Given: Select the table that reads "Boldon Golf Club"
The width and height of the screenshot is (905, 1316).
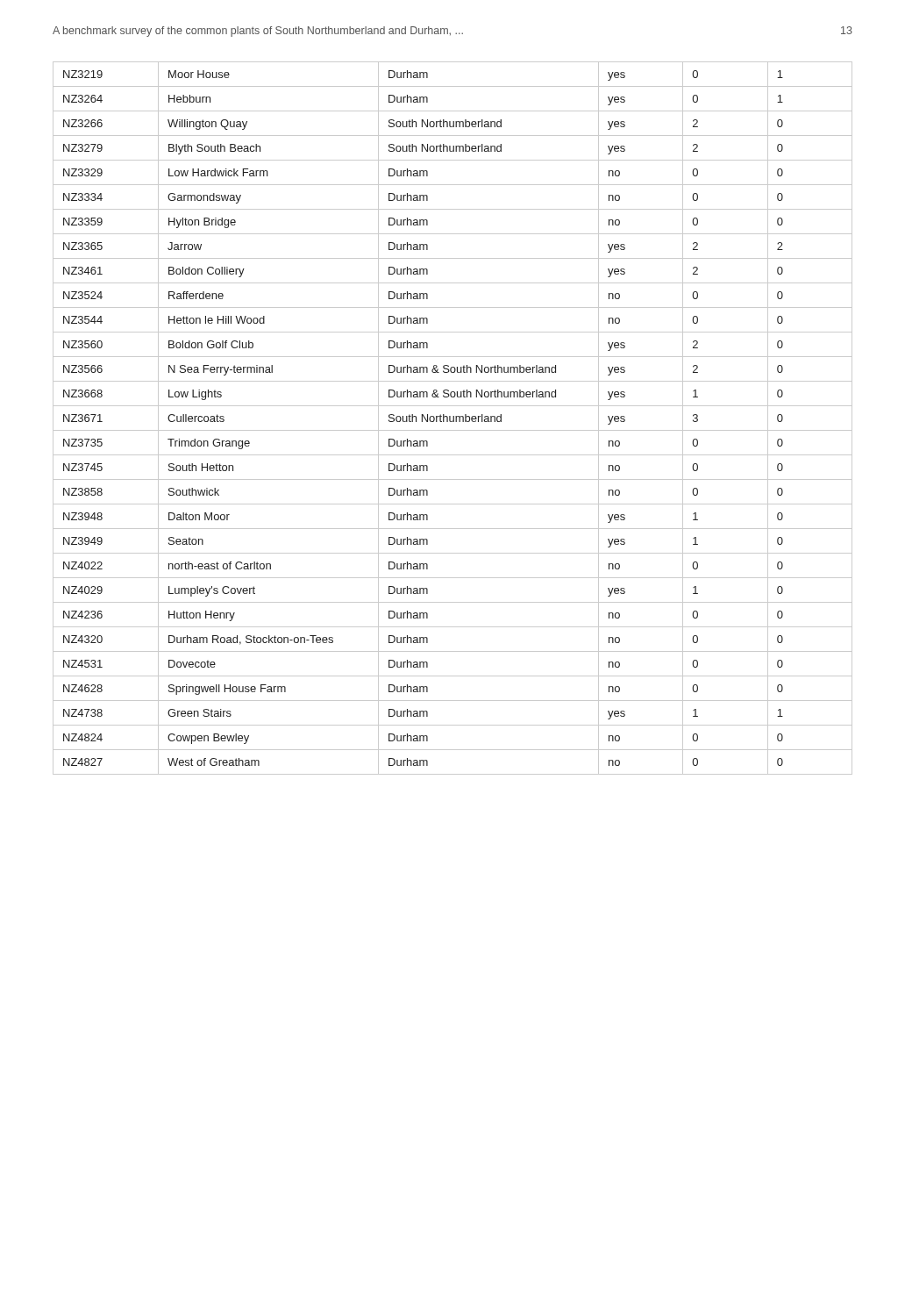Looking at the screenshot, I should [x=452, y=418].
